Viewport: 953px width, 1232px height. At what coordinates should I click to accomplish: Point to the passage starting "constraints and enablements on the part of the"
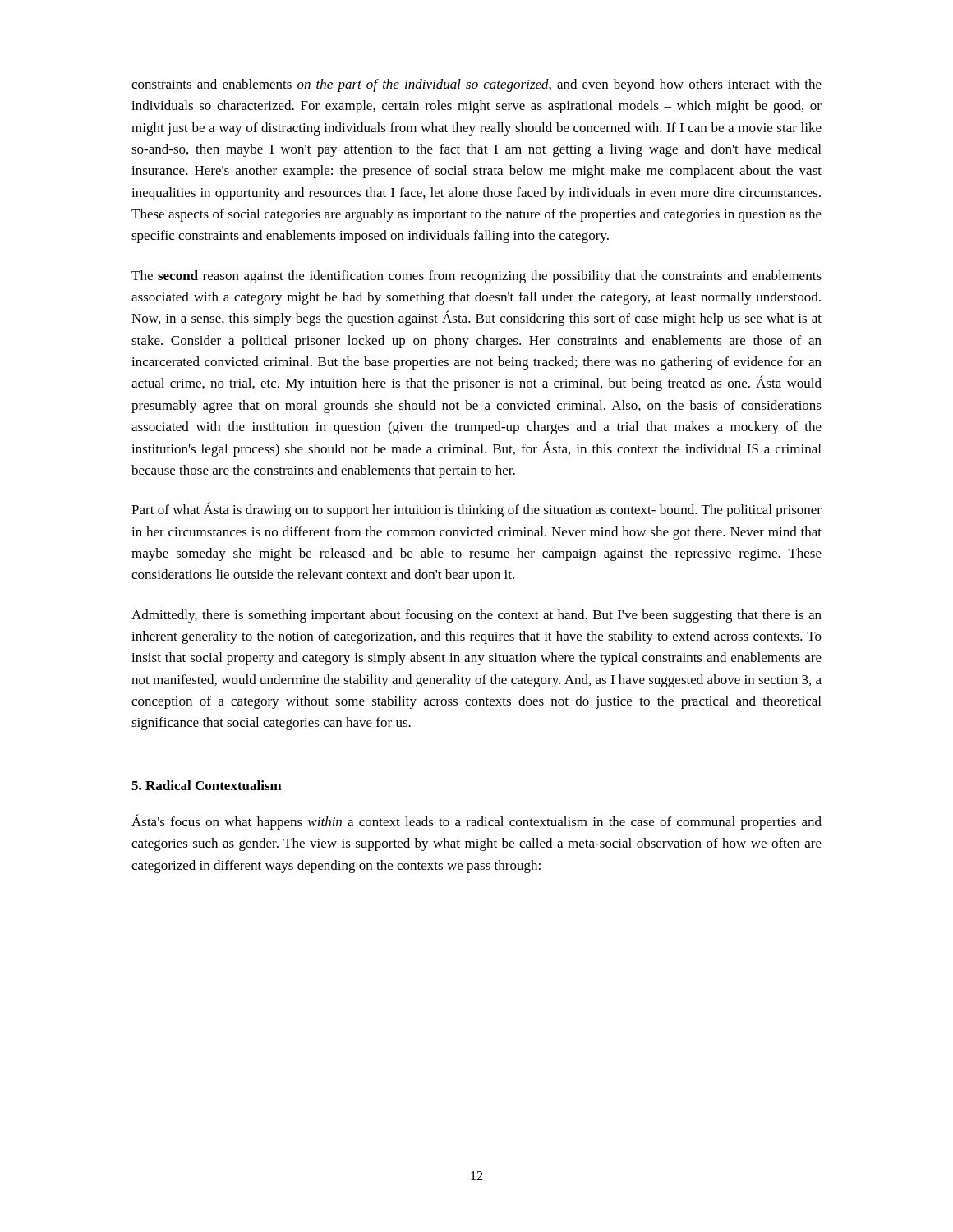[476, 160]
